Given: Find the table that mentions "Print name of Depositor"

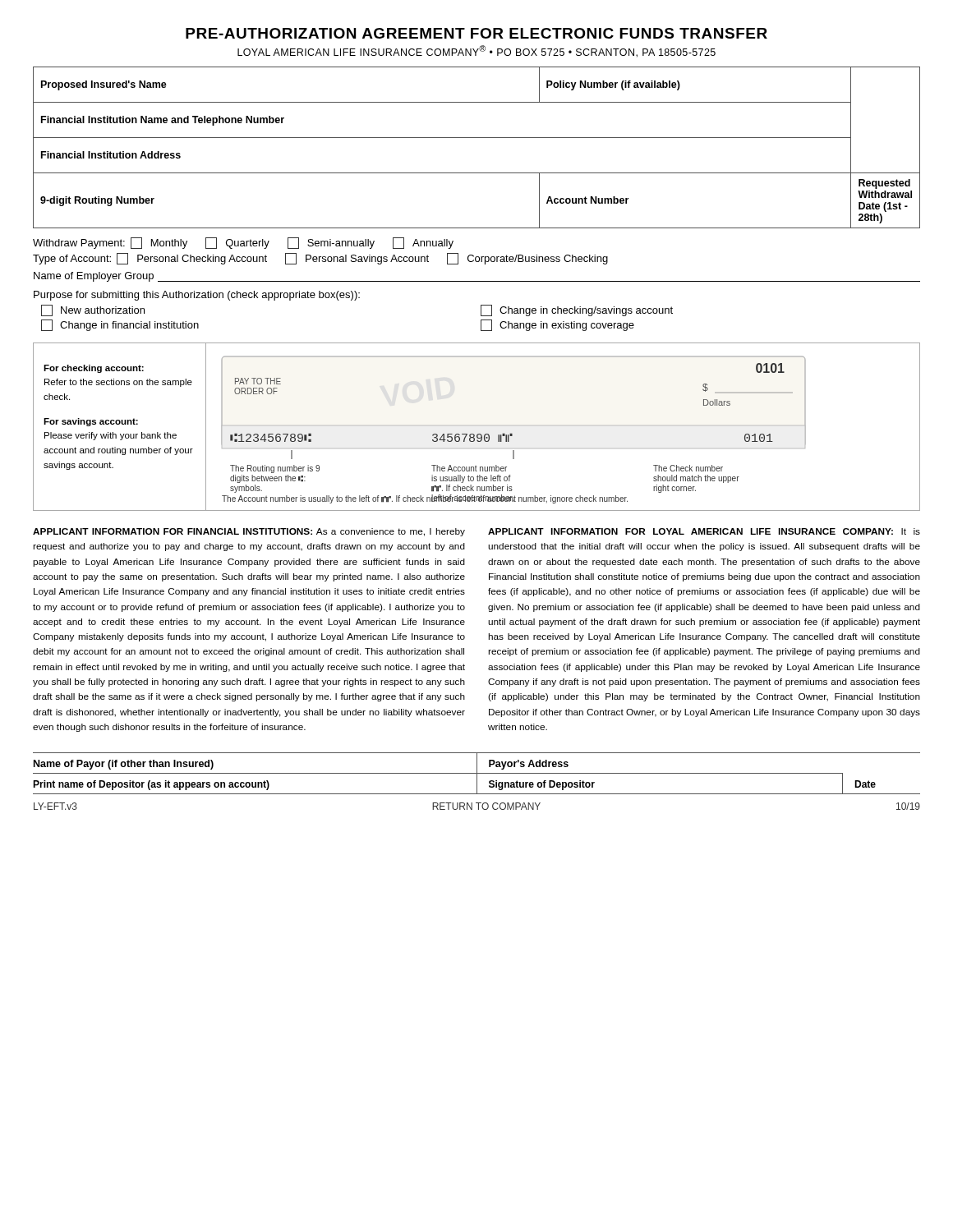Looking at the screenshot, I should point(476,773).
